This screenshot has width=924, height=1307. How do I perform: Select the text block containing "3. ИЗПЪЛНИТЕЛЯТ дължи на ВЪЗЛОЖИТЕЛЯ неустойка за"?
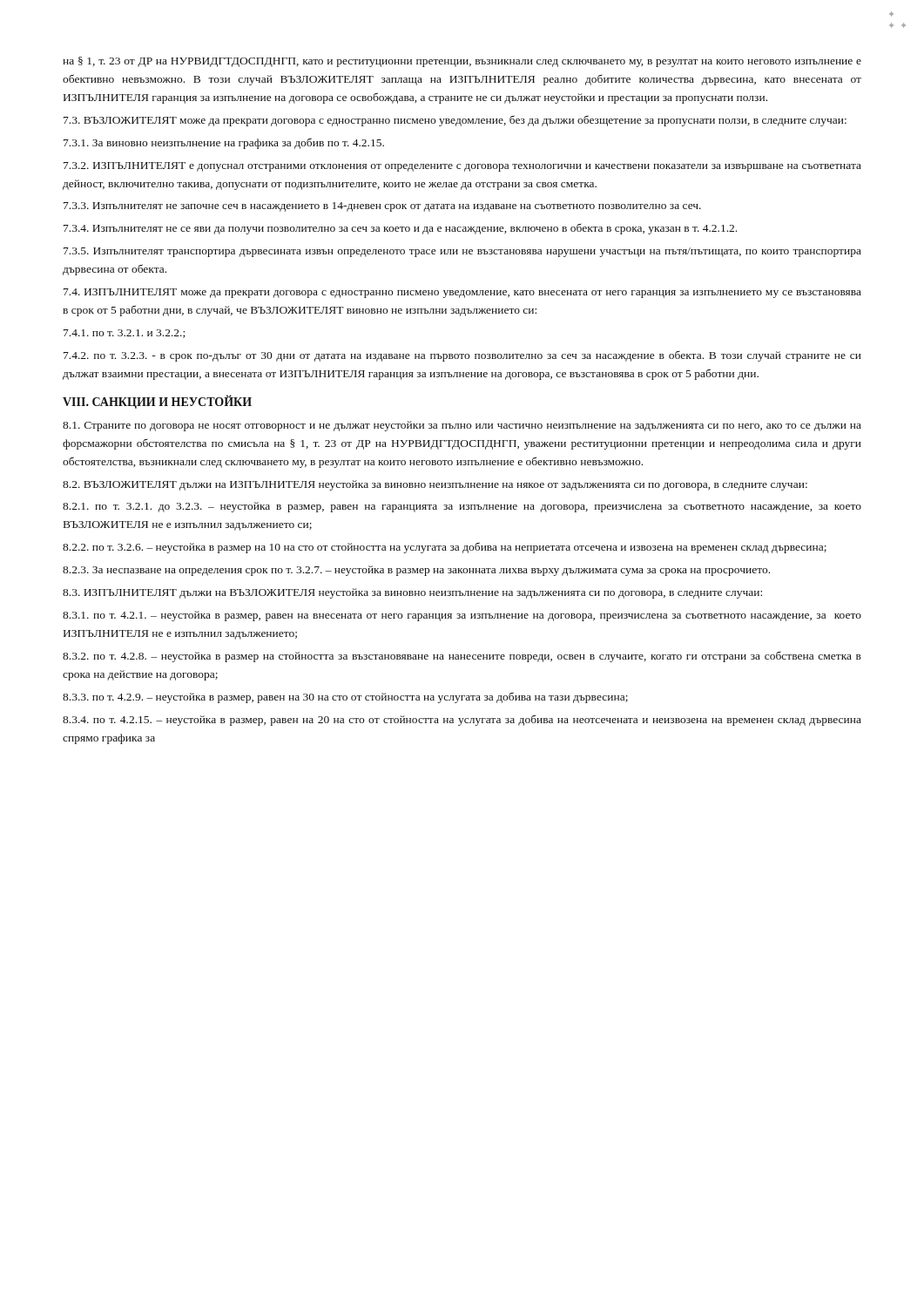(413, 592)
